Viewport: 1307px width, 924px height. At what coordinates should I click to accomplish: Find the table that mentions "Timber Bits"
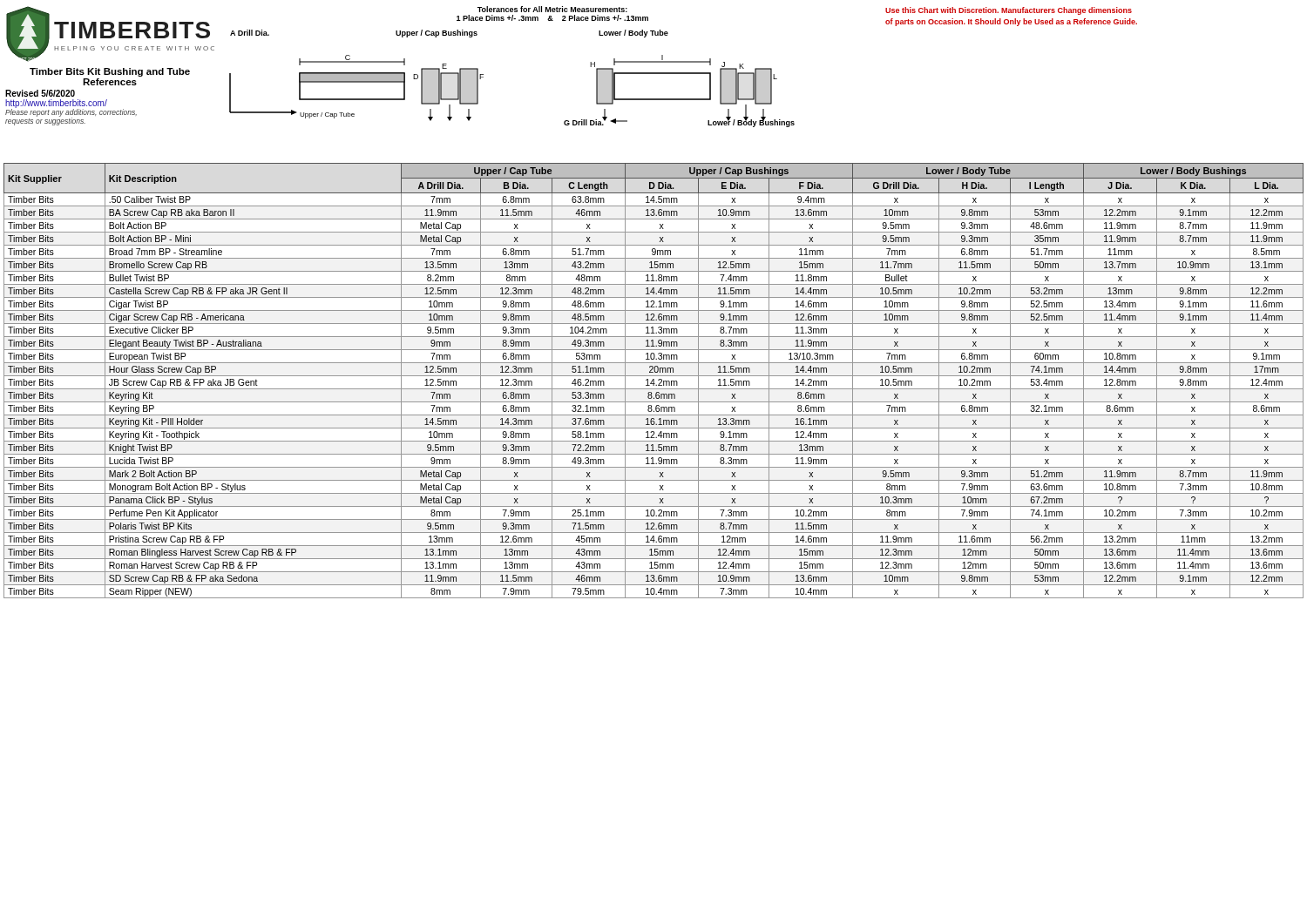tap(654, 381)
